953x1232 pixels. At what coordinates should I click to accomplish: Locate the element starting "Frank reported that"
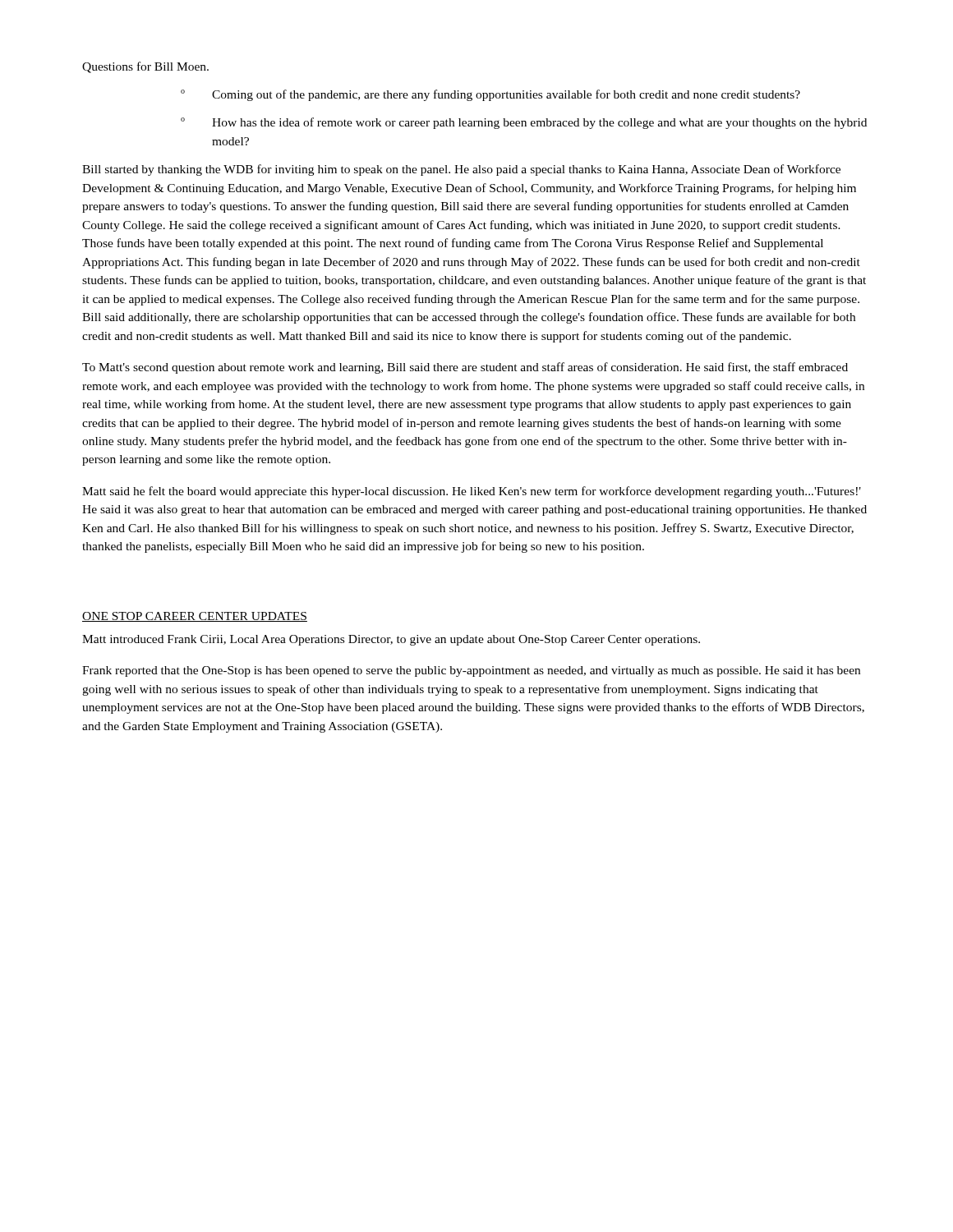coord(473,698)
